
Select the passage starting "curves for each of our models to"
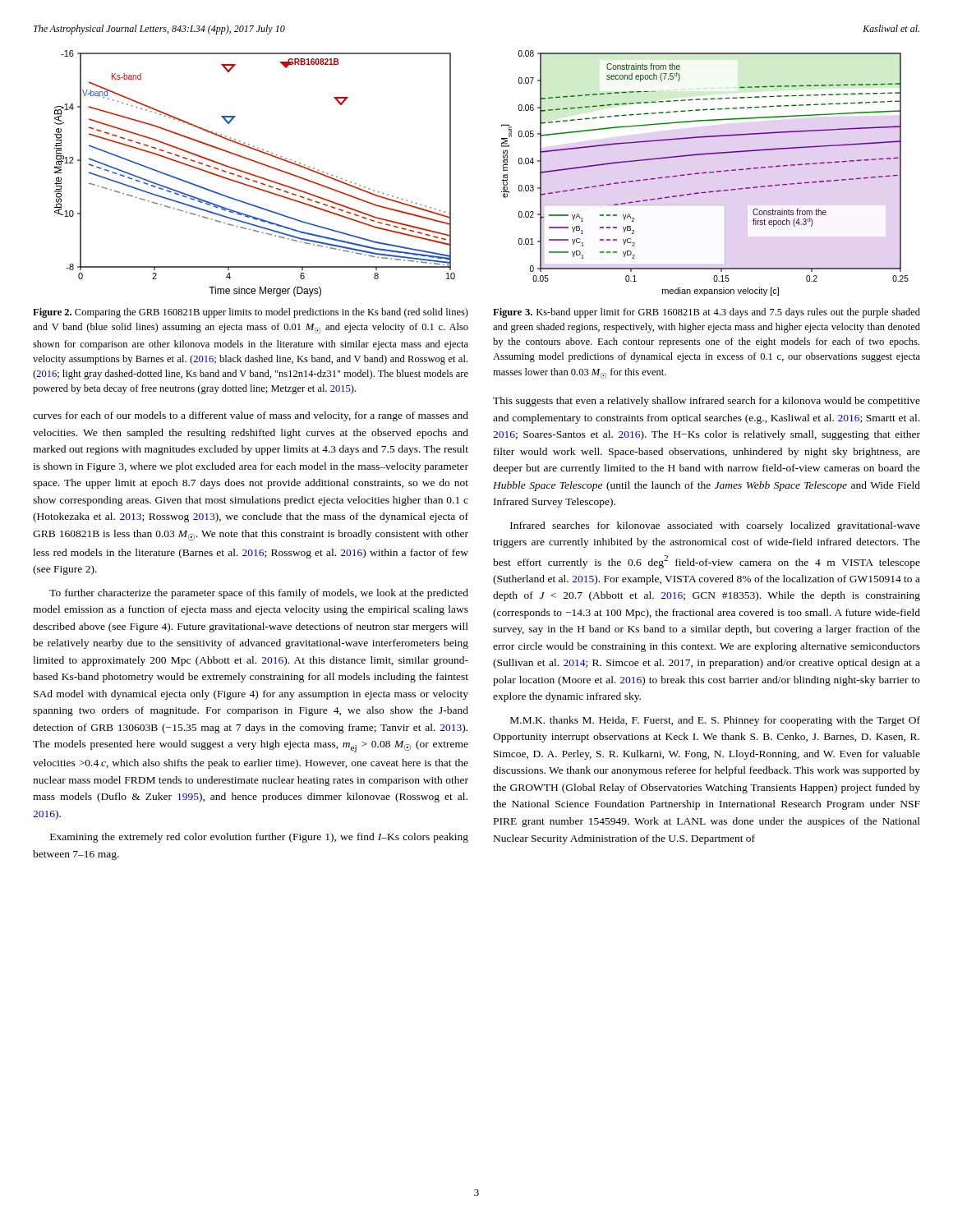[251, 635]
